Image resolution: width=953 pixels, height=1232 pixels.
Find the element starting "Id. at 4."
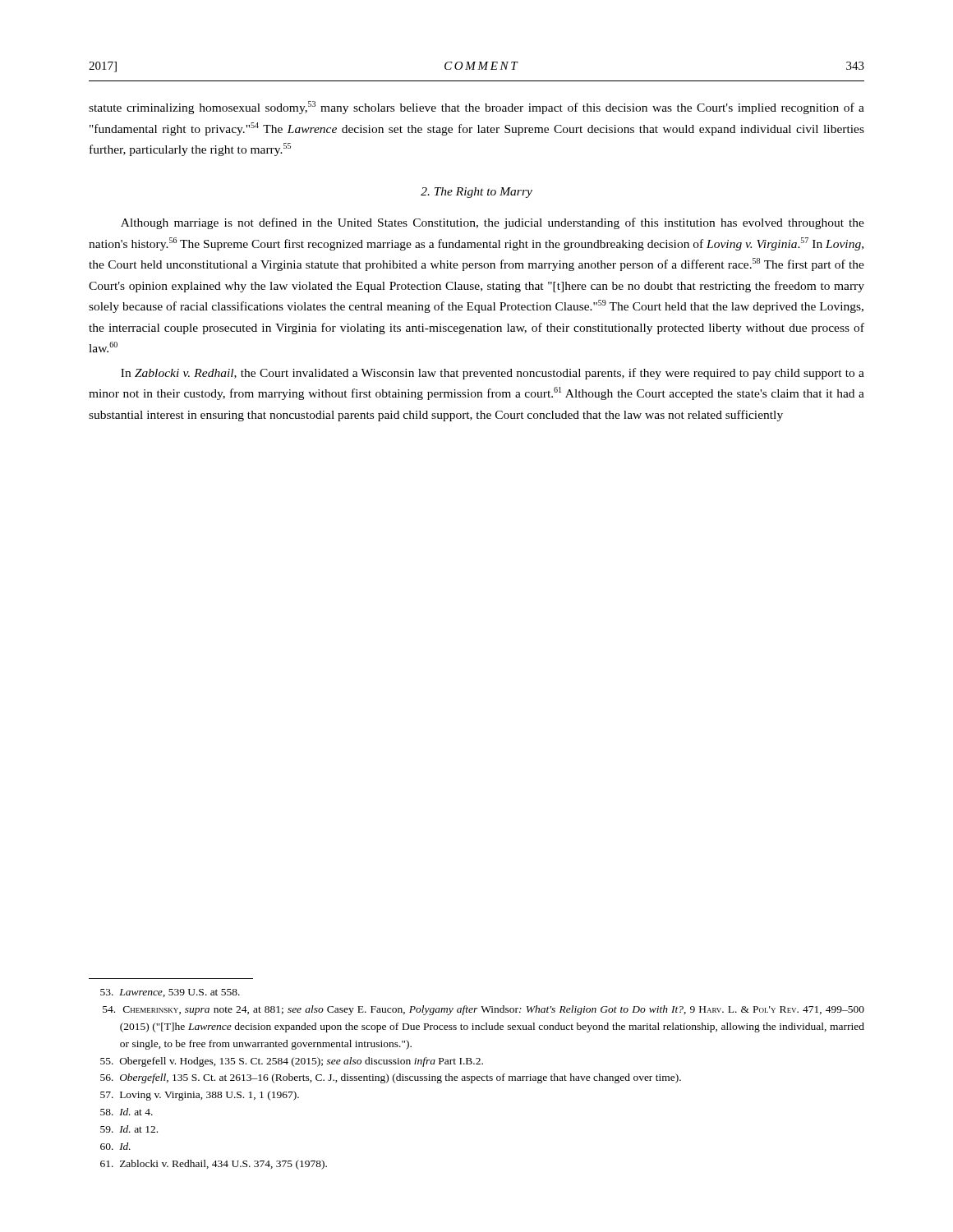point(127,1112)
